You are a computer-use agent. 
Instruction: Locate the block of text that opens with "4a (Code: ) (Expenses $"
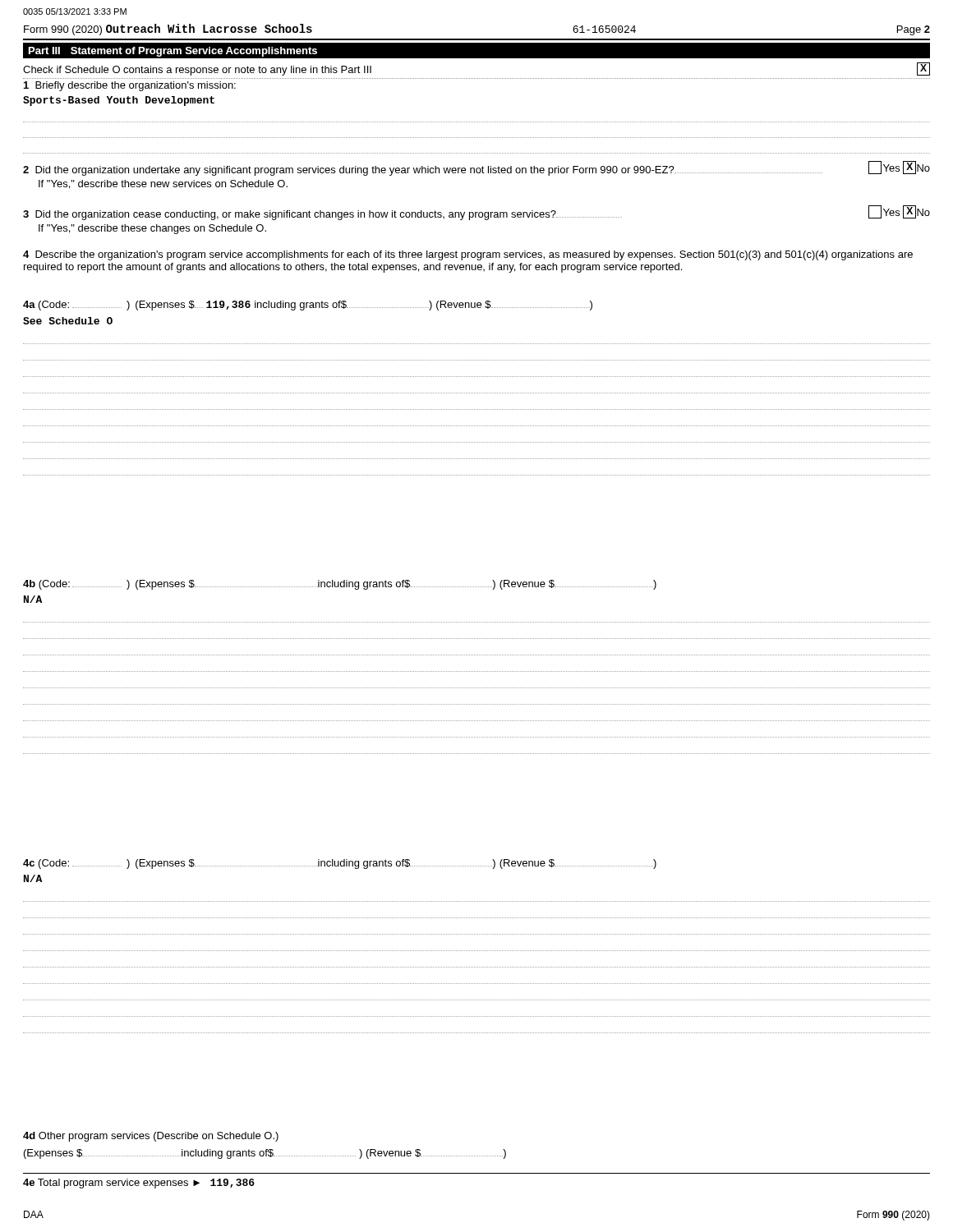point(476,386)
